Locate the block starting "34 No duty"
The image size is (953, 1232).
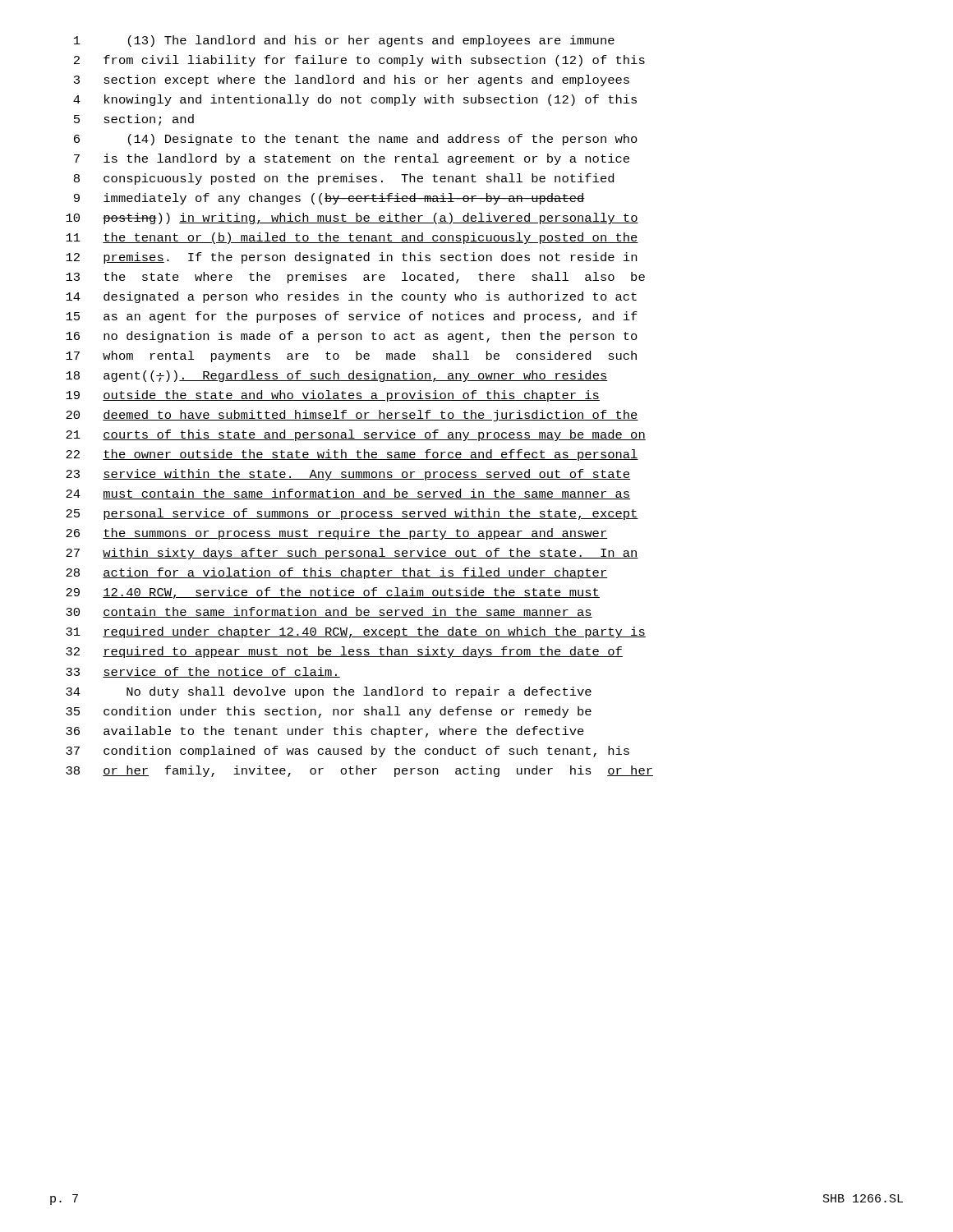(476, 731)
